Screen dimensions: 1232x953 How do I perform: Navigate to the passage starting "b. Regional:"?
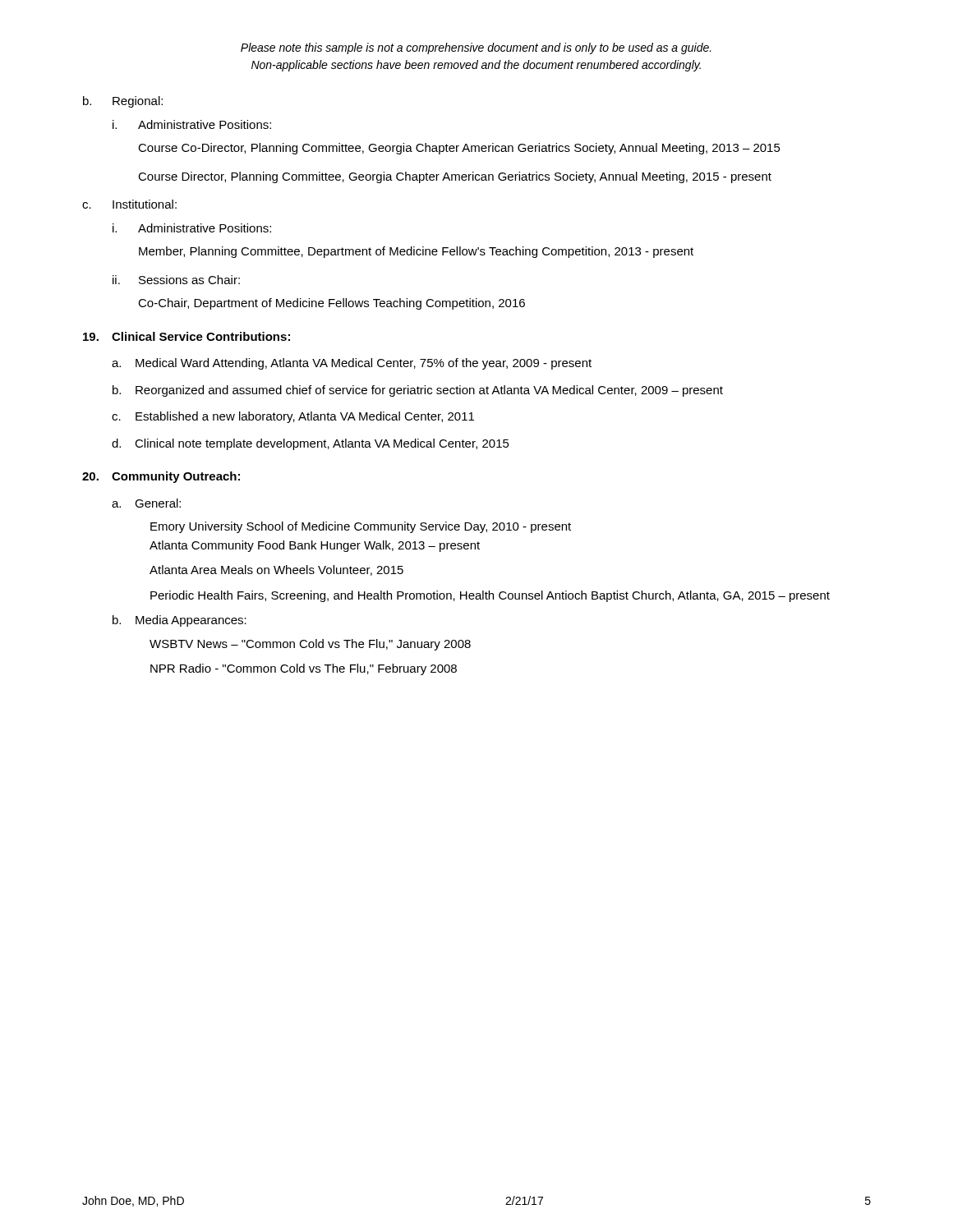123,101
